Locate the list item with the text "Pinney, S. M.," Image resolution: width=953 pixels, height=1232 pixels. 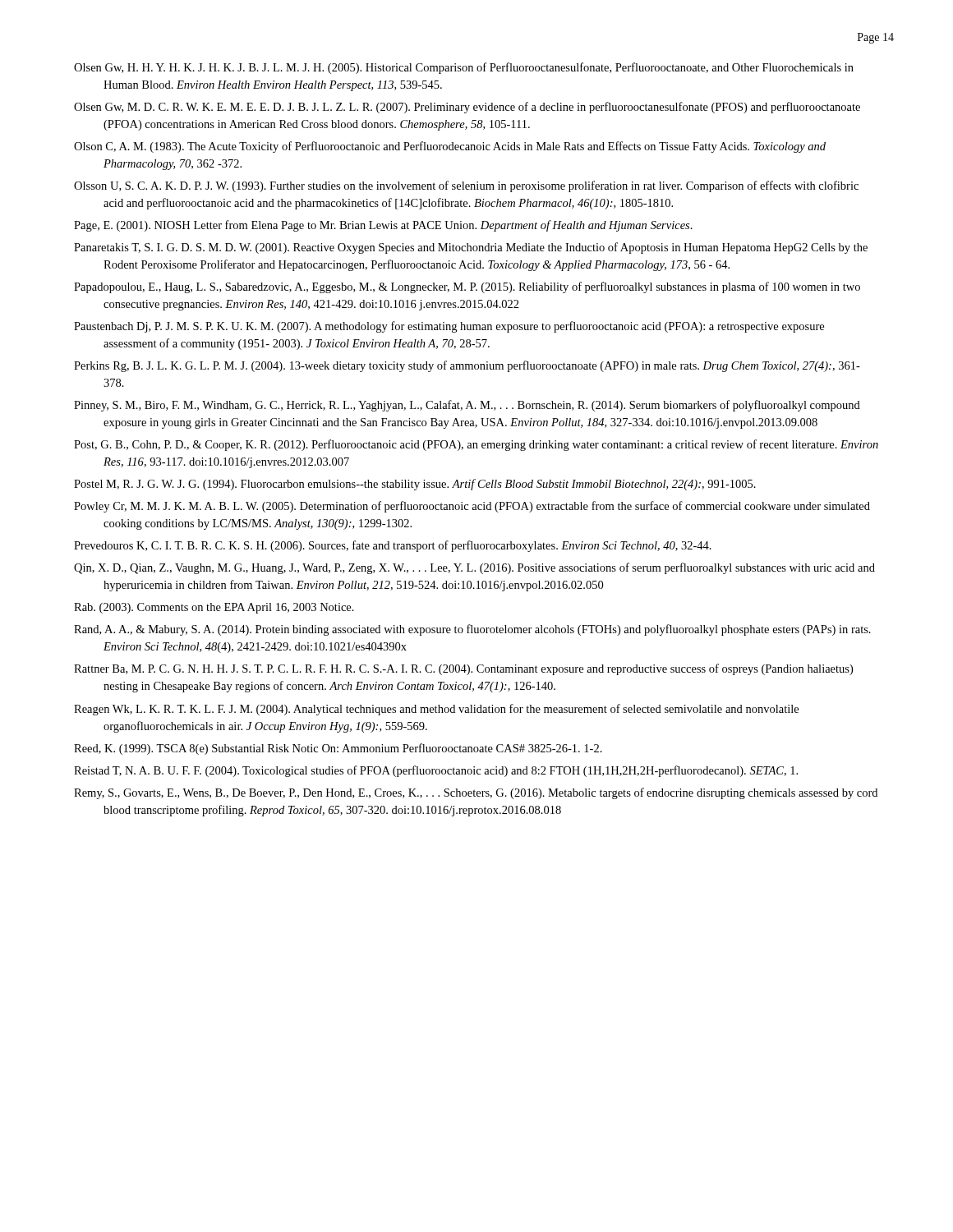(467, 414)
